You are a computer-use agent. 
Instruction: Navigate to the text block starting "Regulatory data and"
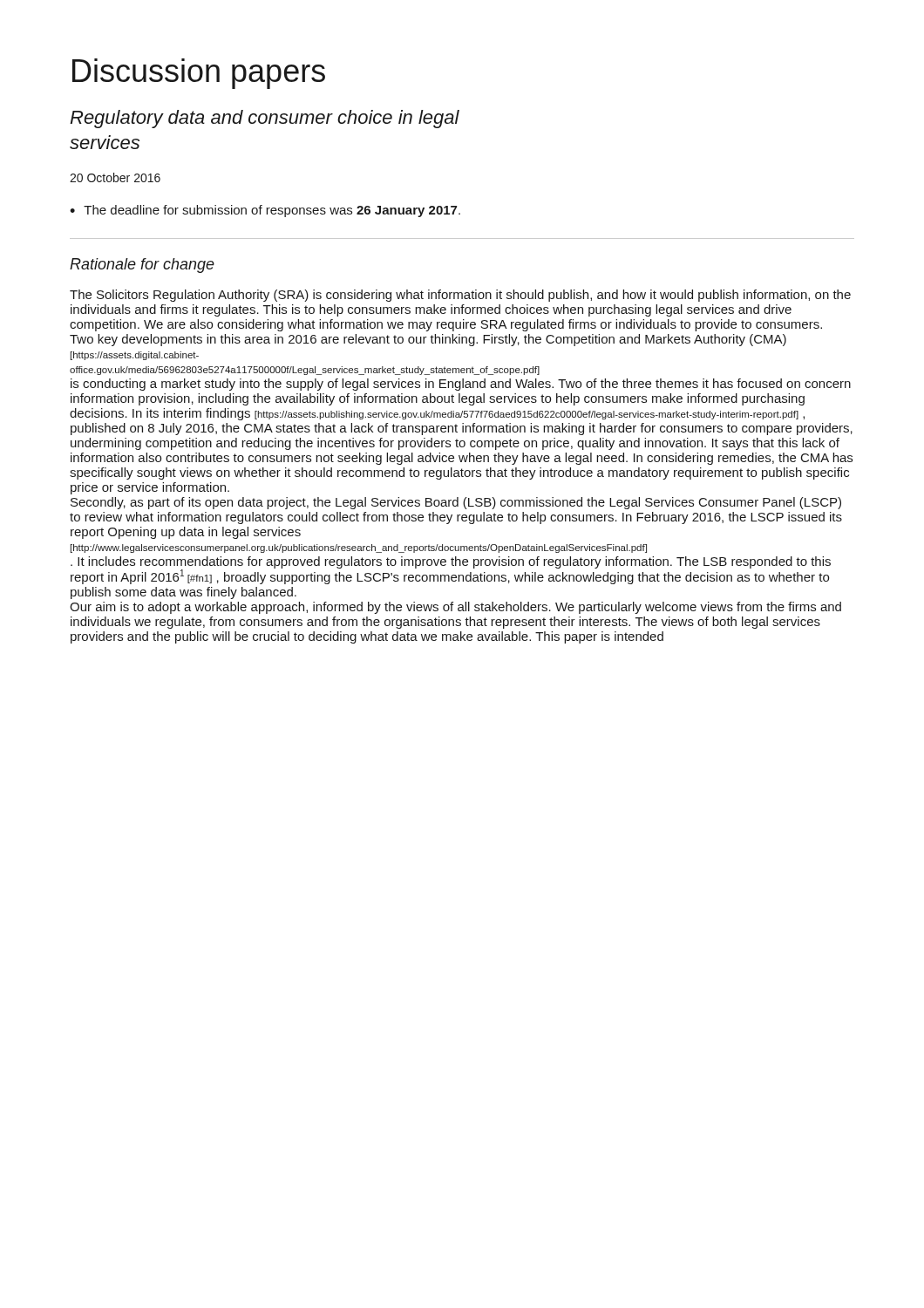pyautogui.click(x=462, y=131)
